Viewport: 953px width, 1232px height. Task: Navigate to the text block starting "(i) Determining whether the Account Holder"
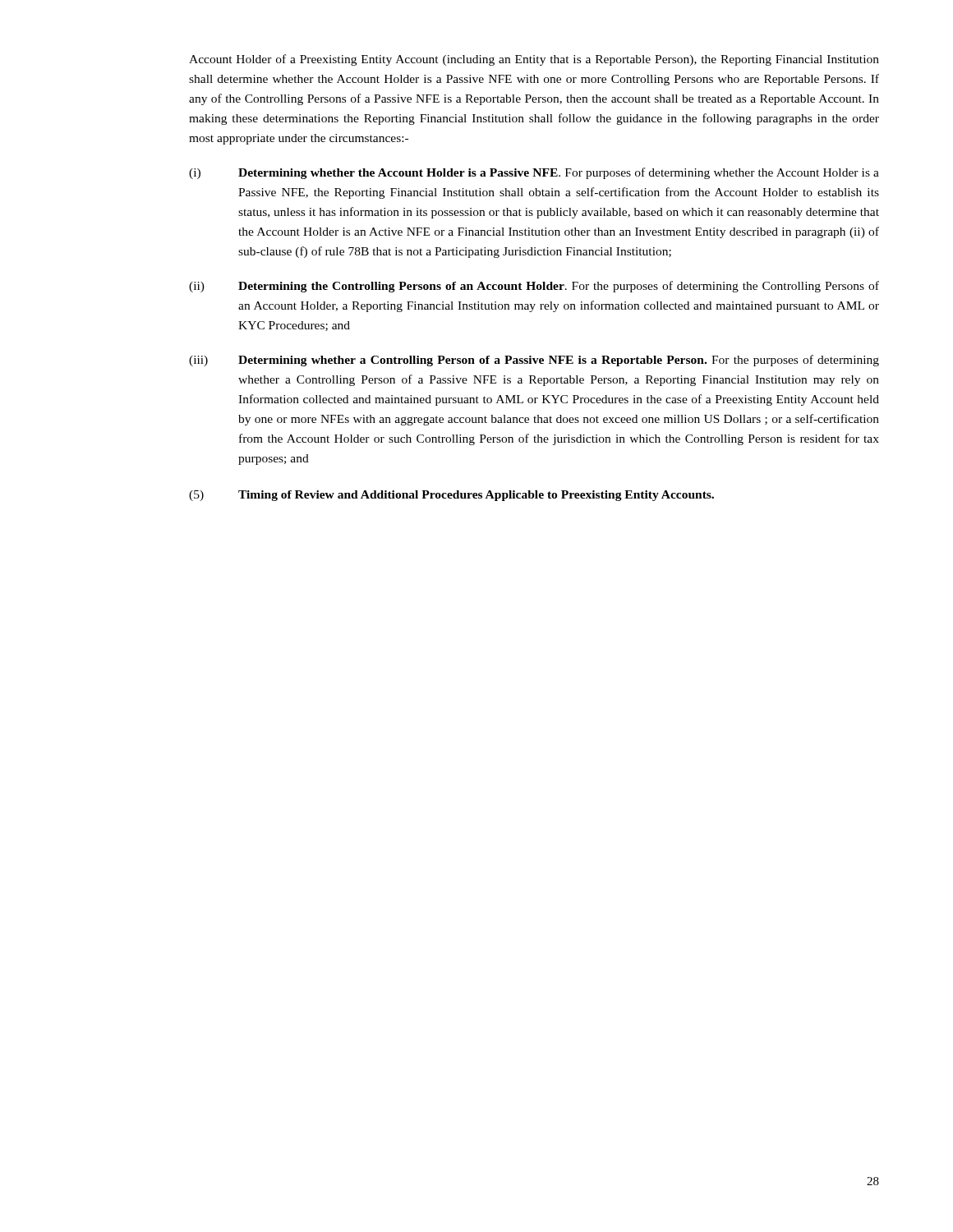click(x=534, y=212)
